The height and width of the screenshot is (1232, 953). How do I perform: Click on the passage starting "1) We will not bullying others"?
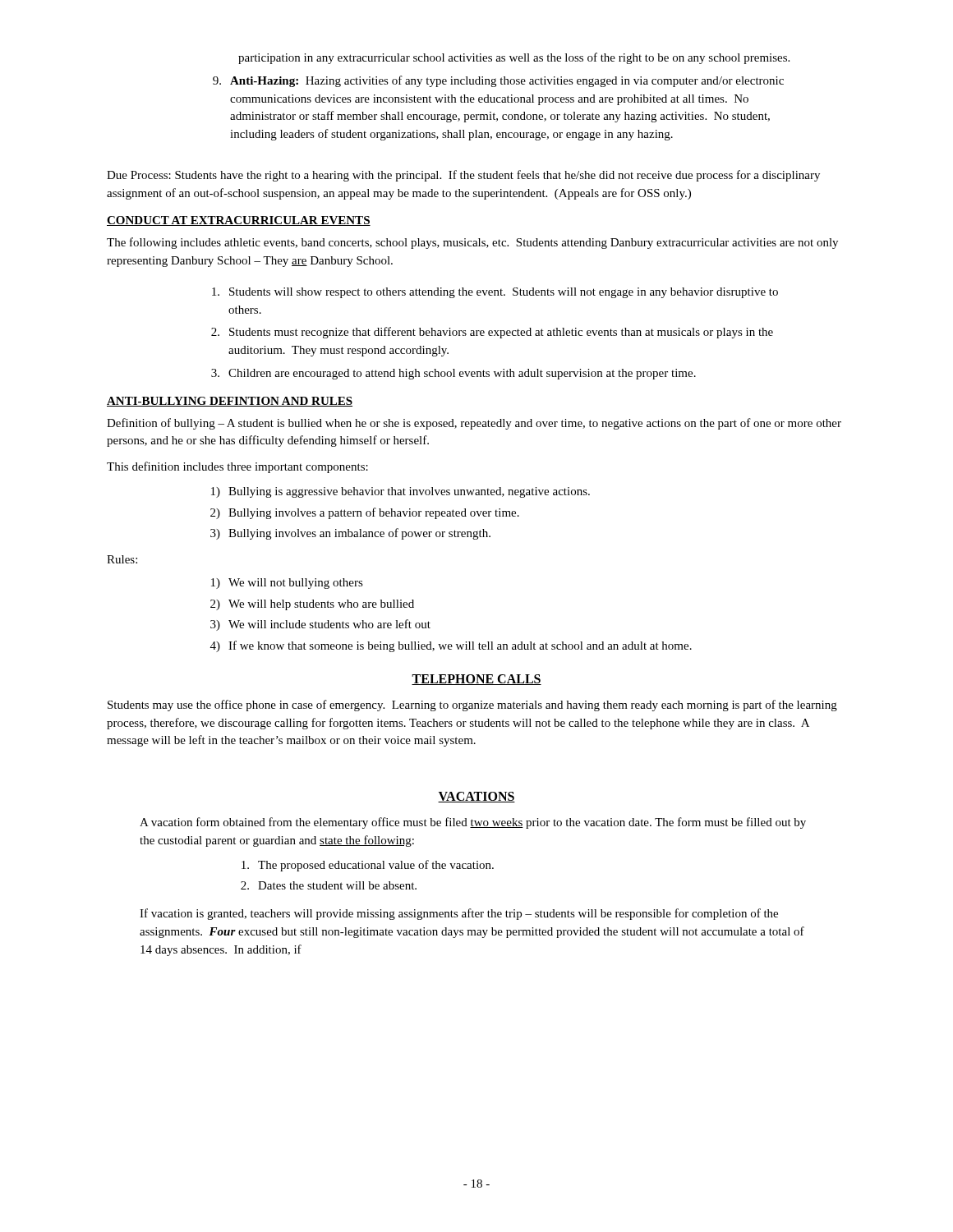pos(280,583)
